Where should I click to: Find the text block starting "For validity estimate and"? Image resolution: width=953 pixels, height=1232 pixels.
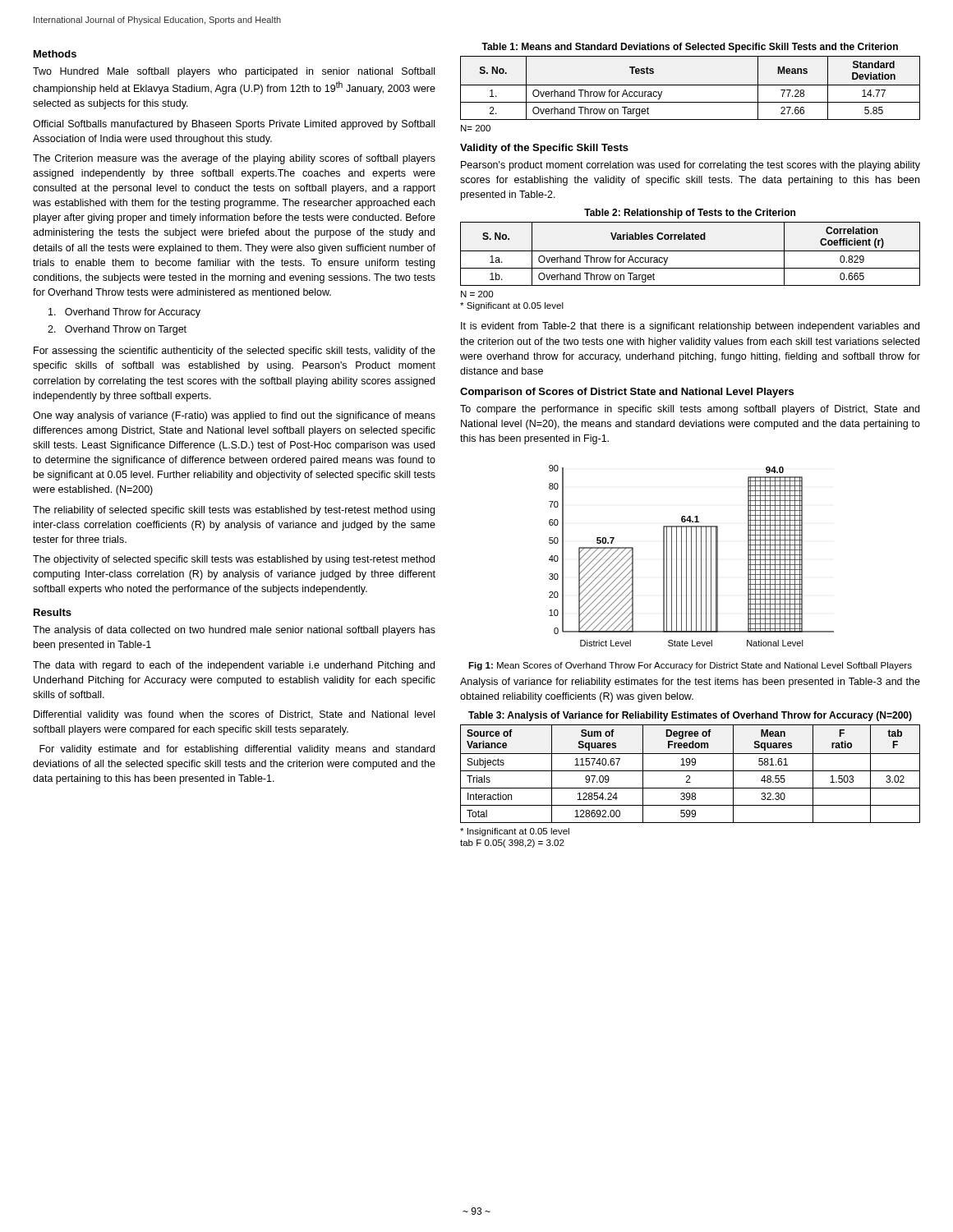[x=234, y=764]
